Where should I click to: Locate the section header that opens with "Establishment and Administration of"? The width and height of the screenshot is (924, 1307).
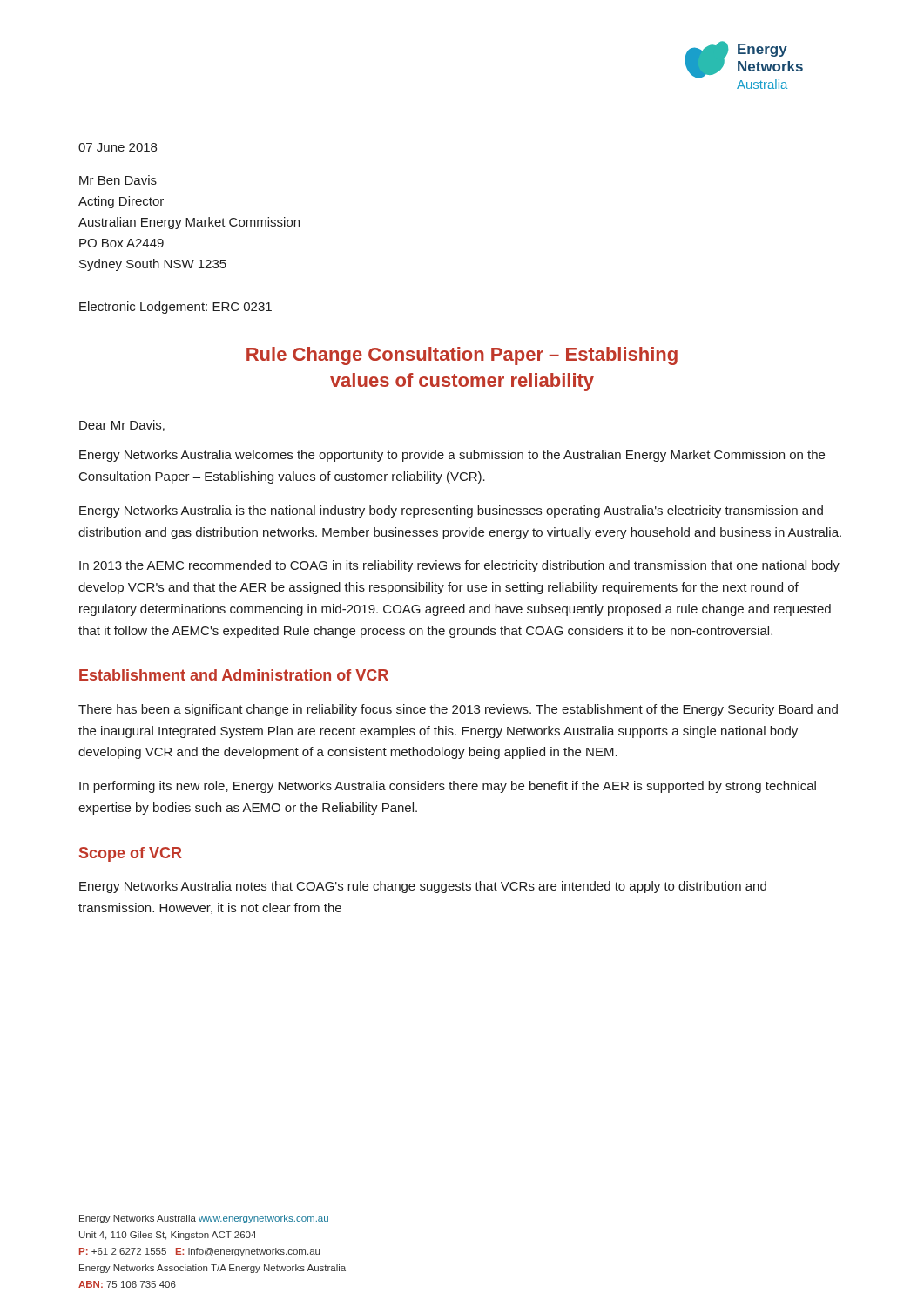tap(234, 676)
